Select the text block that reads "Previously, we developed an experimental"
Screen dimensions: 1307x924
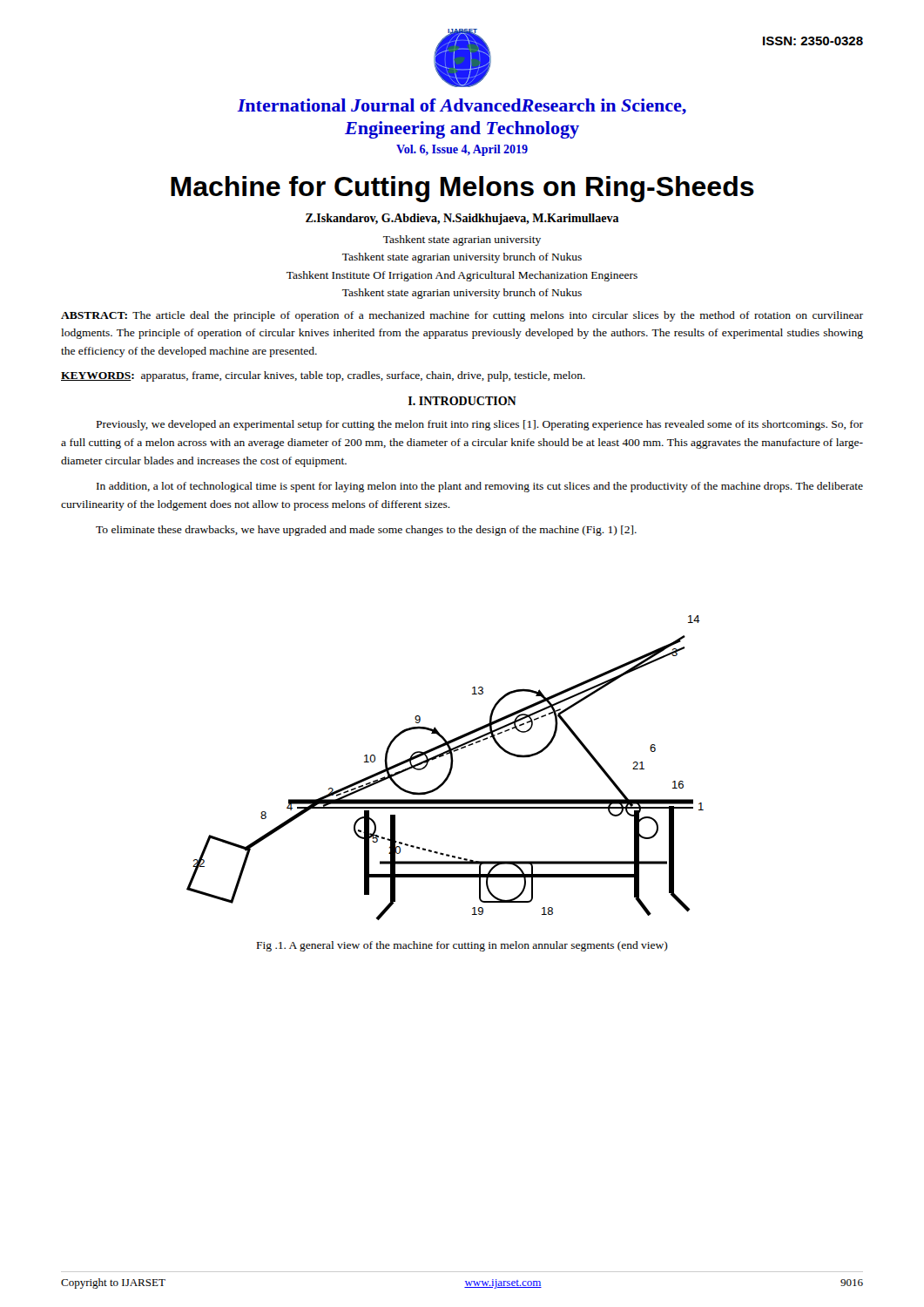[462, 442]
